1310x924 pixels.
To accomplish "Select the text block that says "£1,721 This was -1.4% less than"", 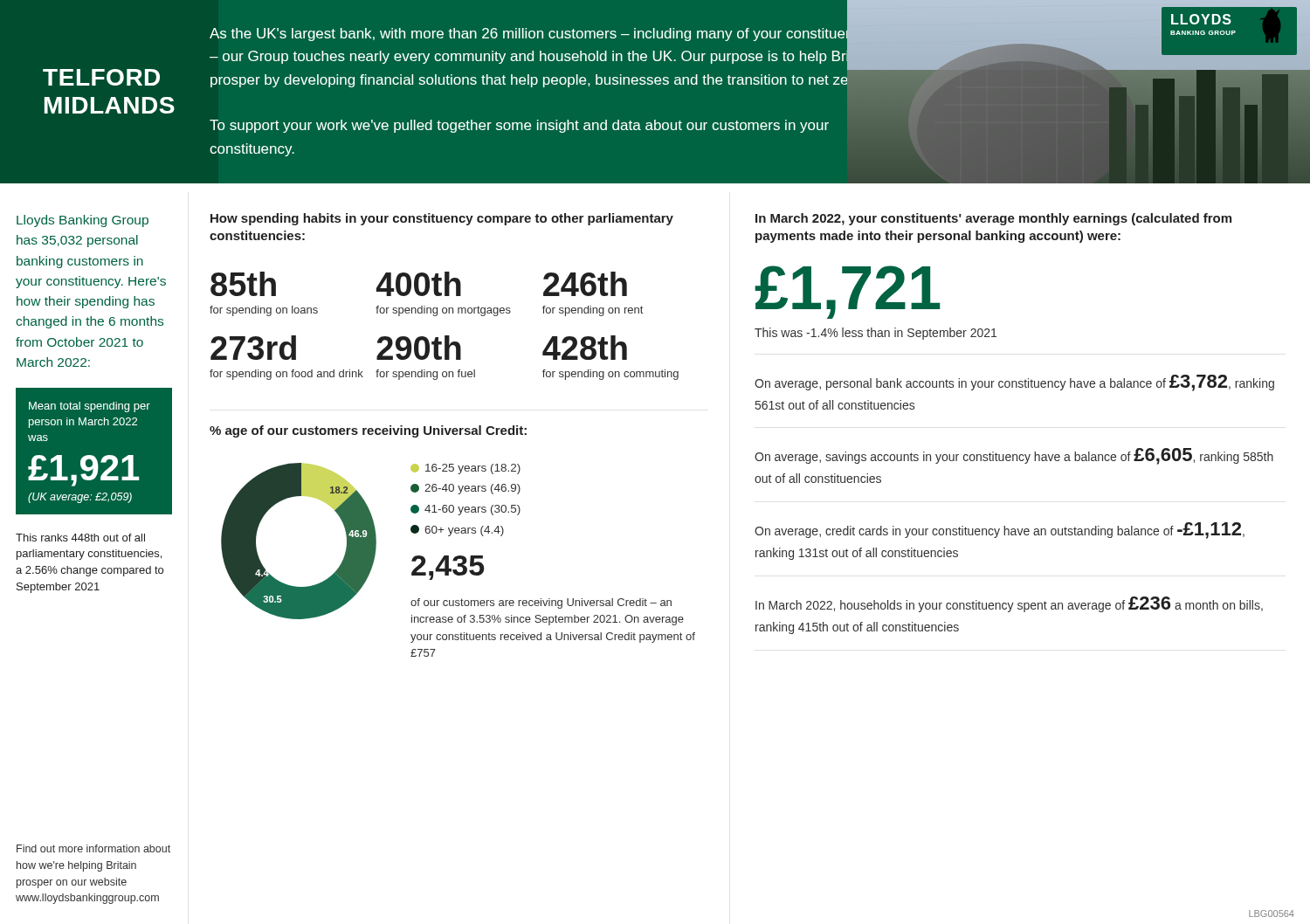I will coord(847,292).
